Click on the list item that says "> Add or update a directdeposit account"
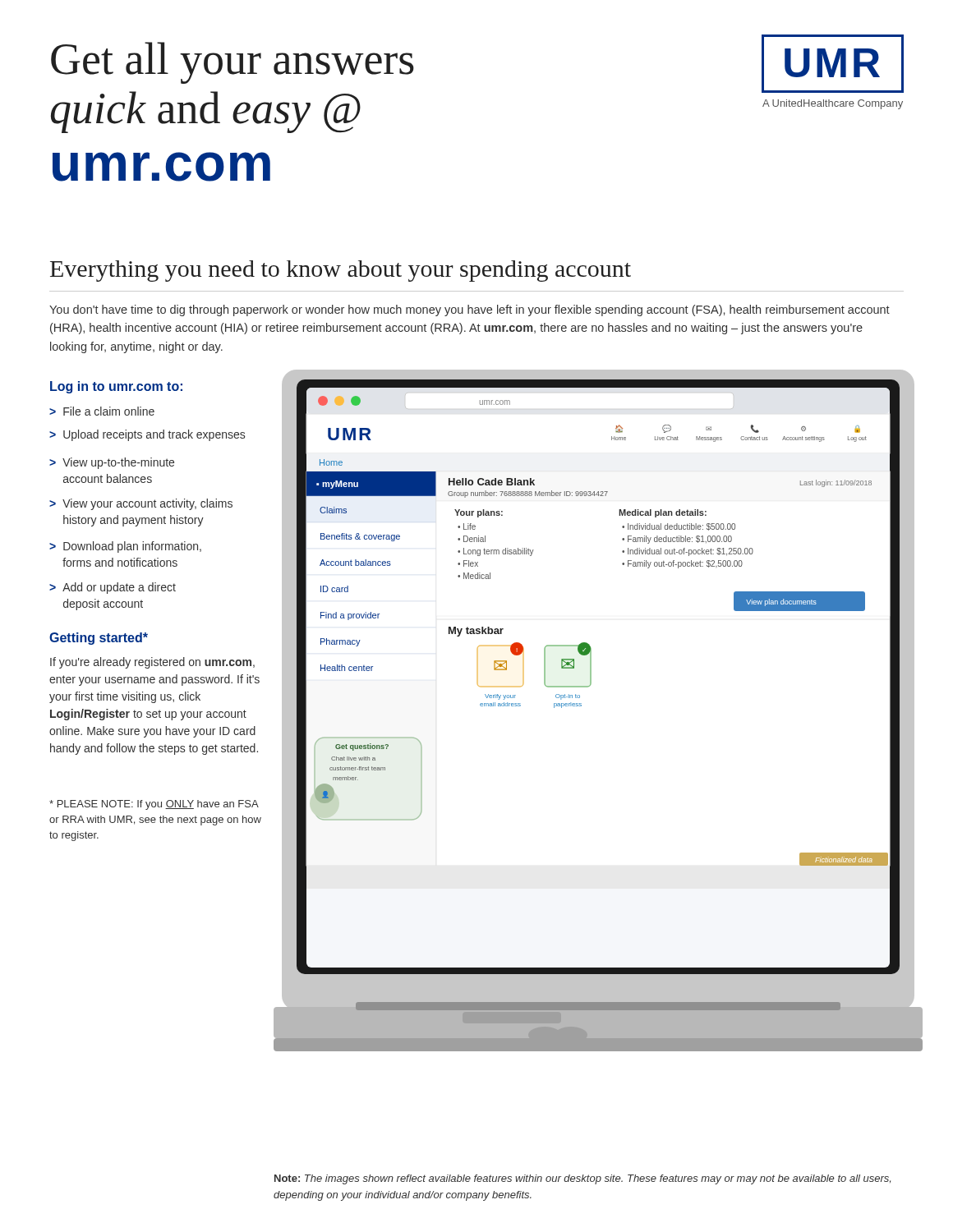This screenshot has height=1232, width=953. pyautogui.click(x=113, y=596)
